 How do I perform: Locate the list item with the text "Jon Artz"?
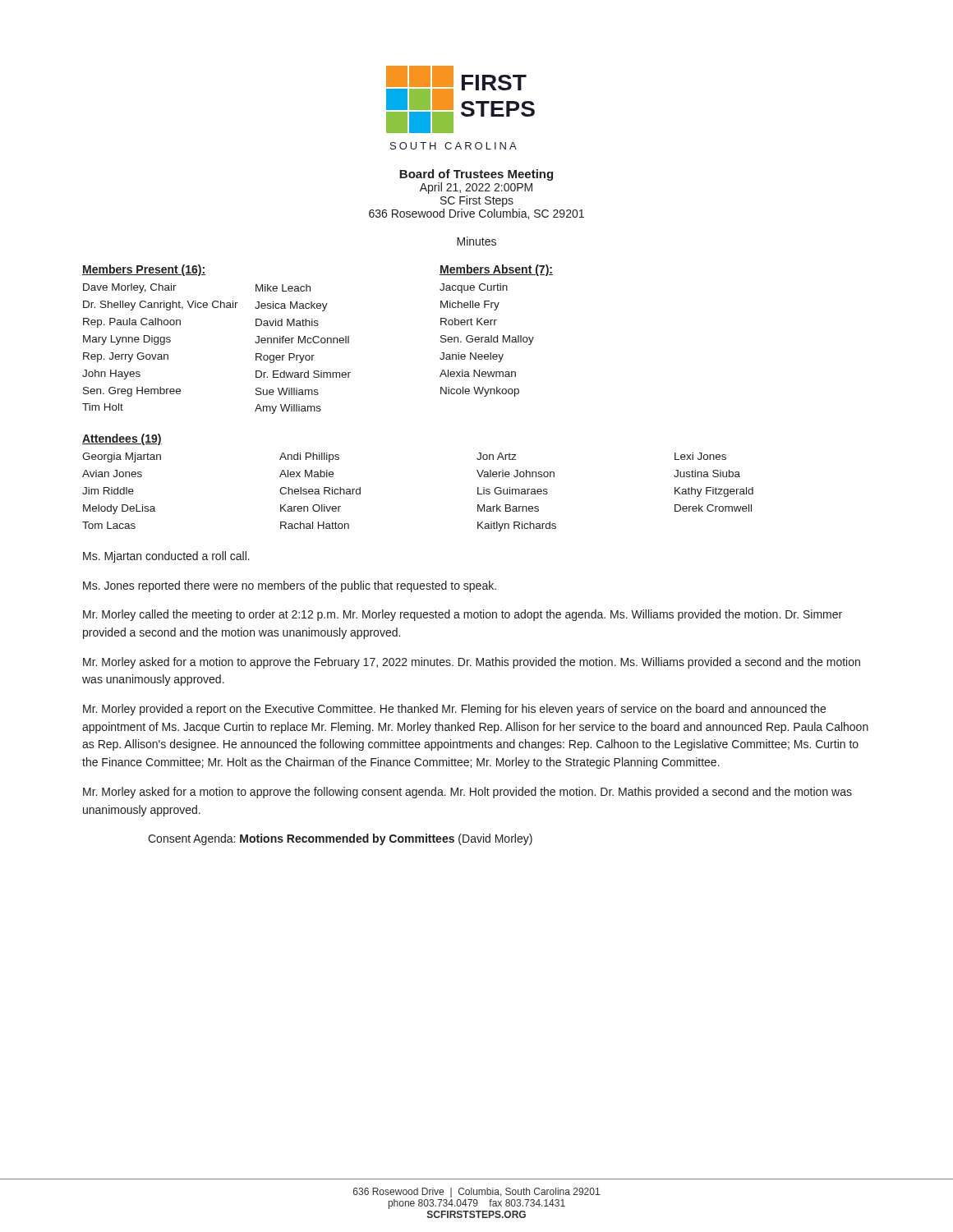pyautogui.click(x=497, y=457)
